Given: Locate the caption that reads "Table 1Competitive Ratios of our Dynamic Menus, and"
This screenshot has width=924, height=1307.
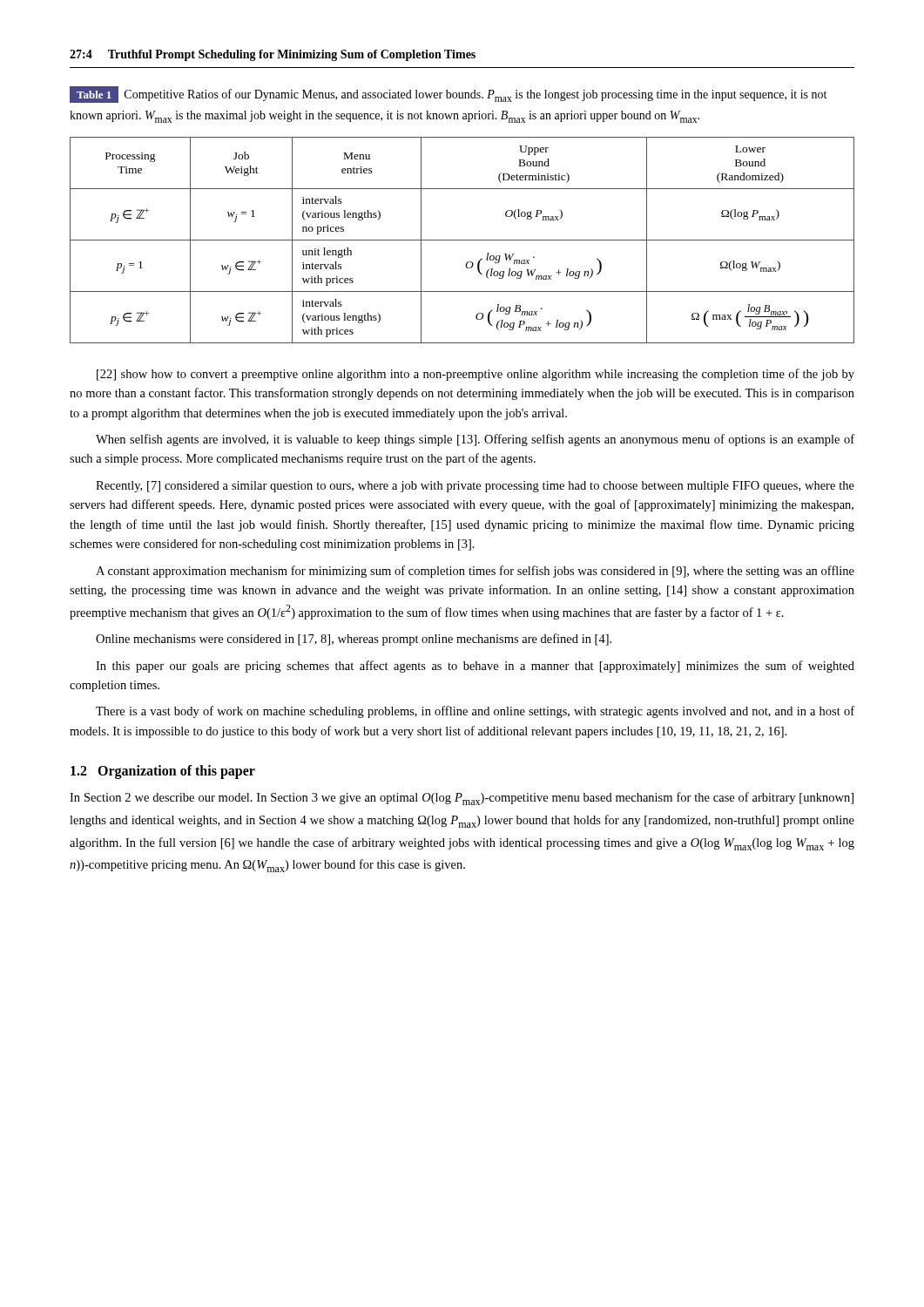Looking at the screenshot, I should click(448, 106).
